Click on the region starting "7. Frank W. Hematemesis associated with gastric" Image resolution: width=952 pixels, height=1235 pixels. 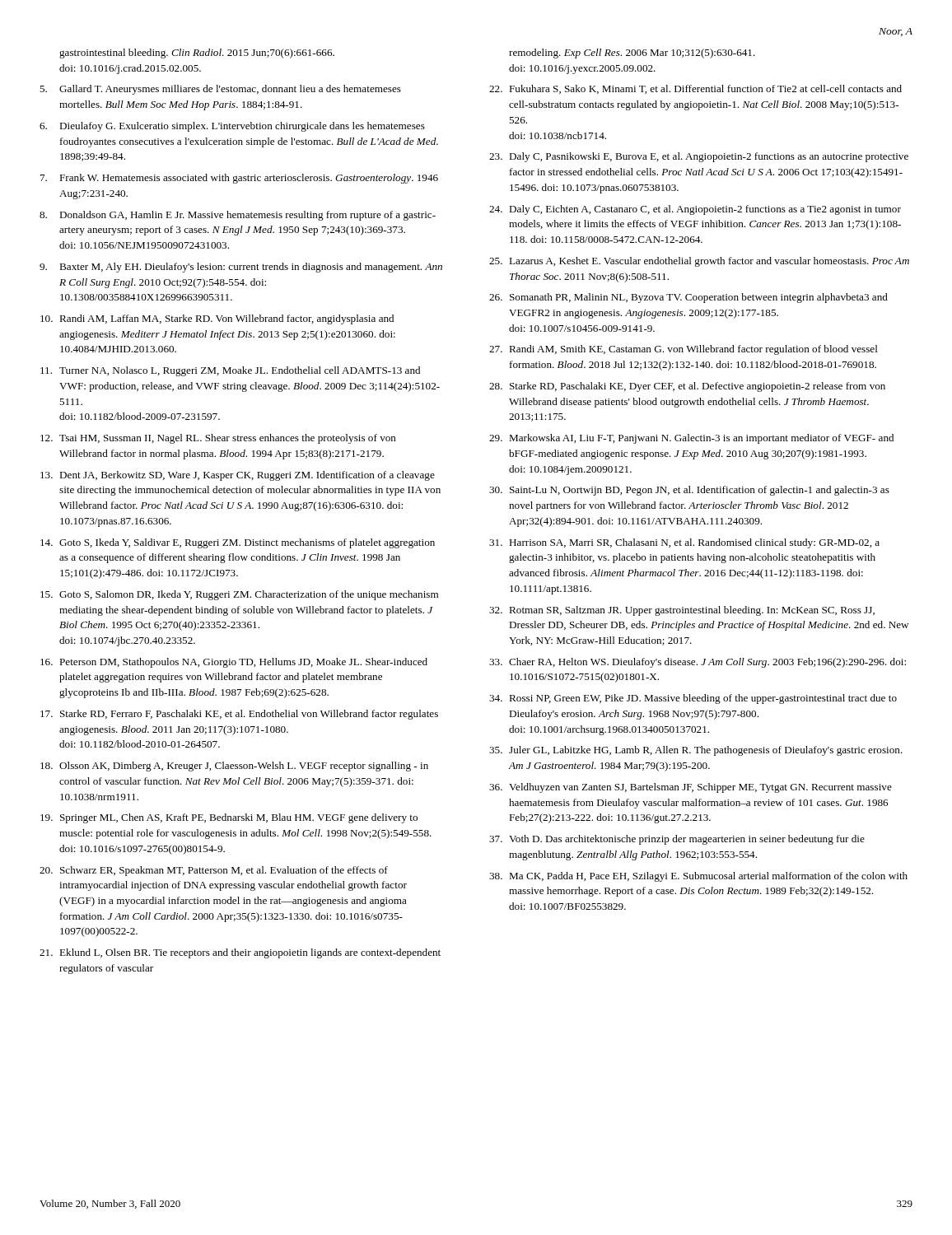coord(241,186)
